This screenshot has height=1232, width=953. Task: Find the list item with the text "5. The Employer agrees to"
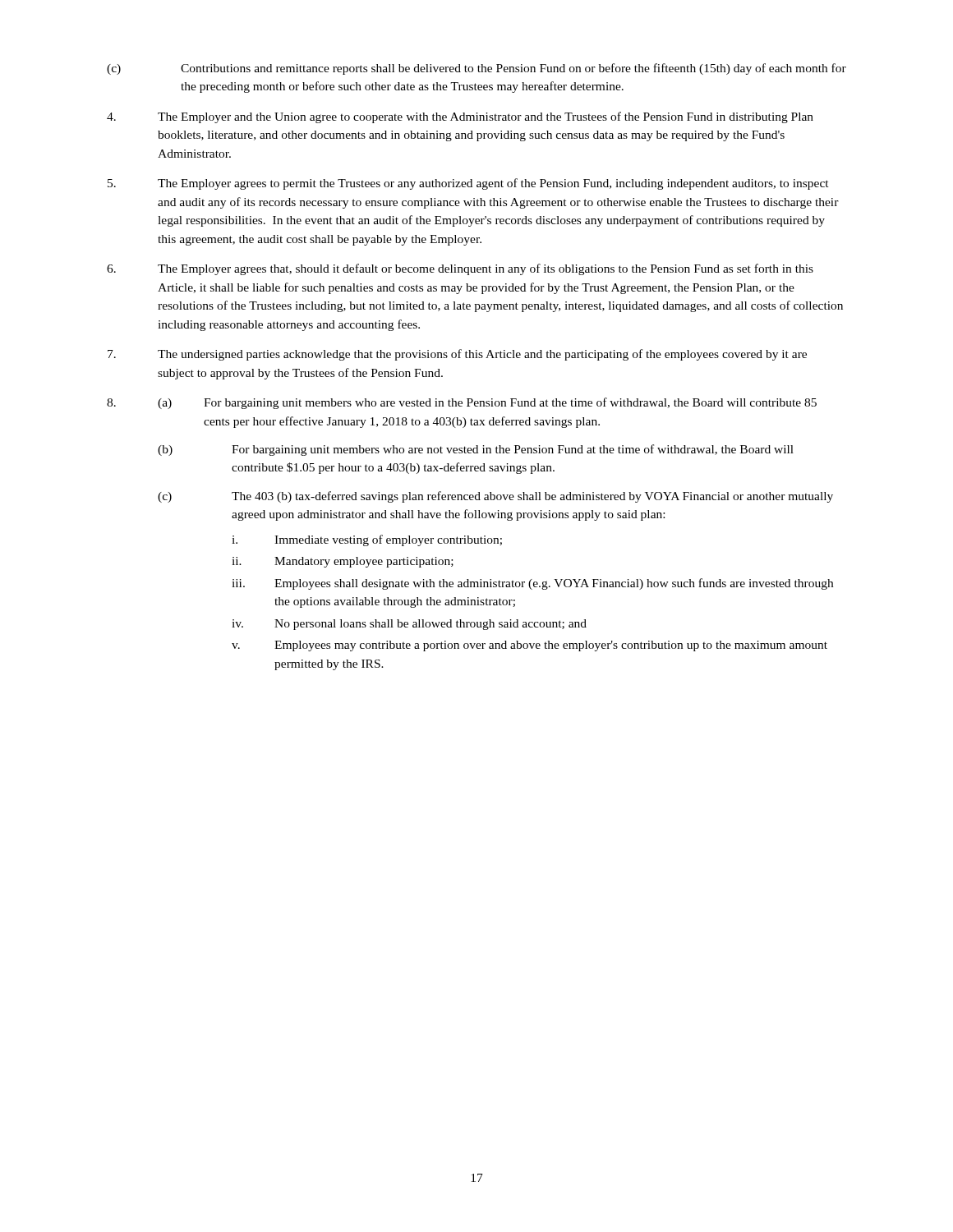476,211
